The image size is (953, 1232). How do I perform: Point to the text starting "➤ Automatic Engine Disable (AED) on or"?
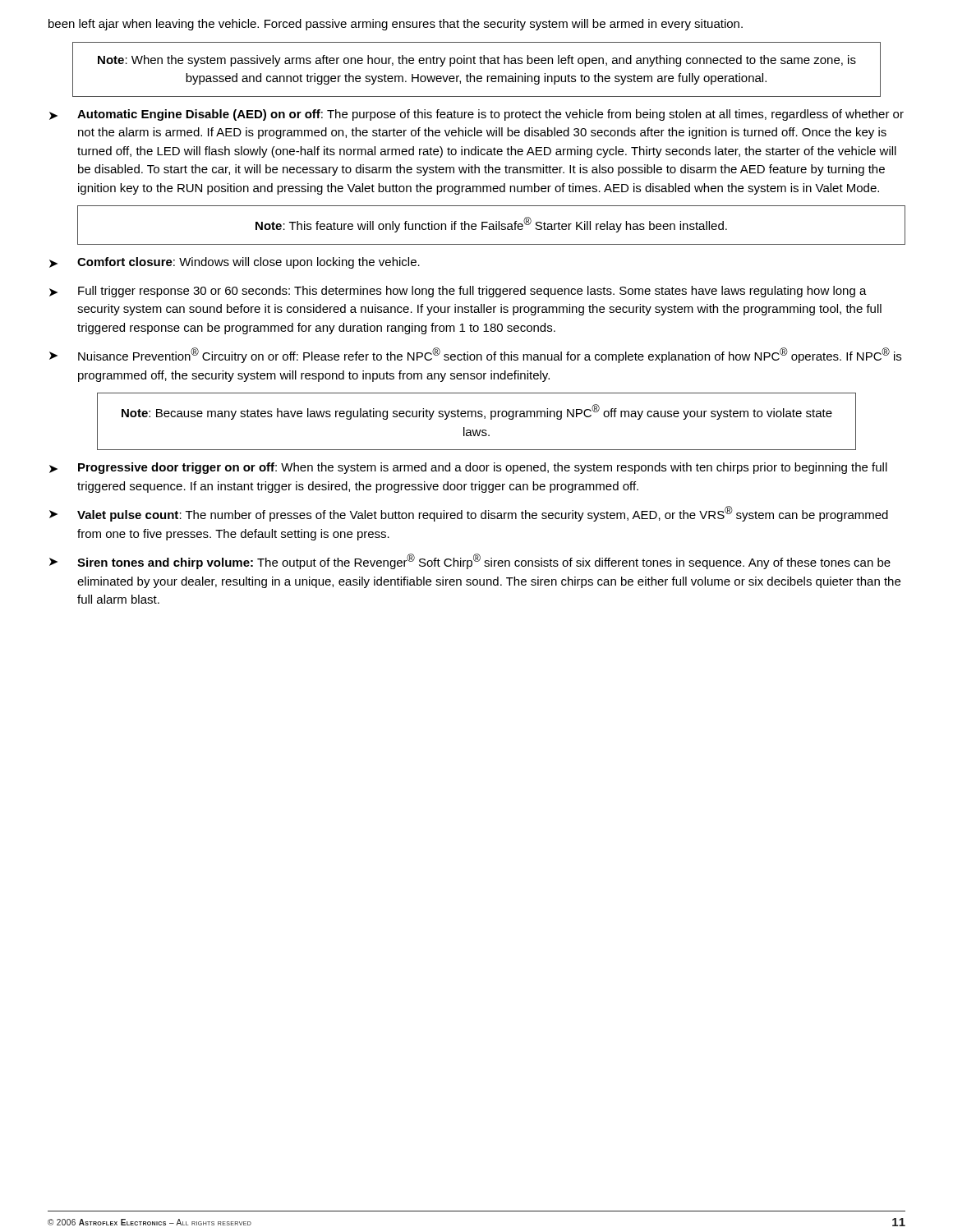click(x=476, y=151)
